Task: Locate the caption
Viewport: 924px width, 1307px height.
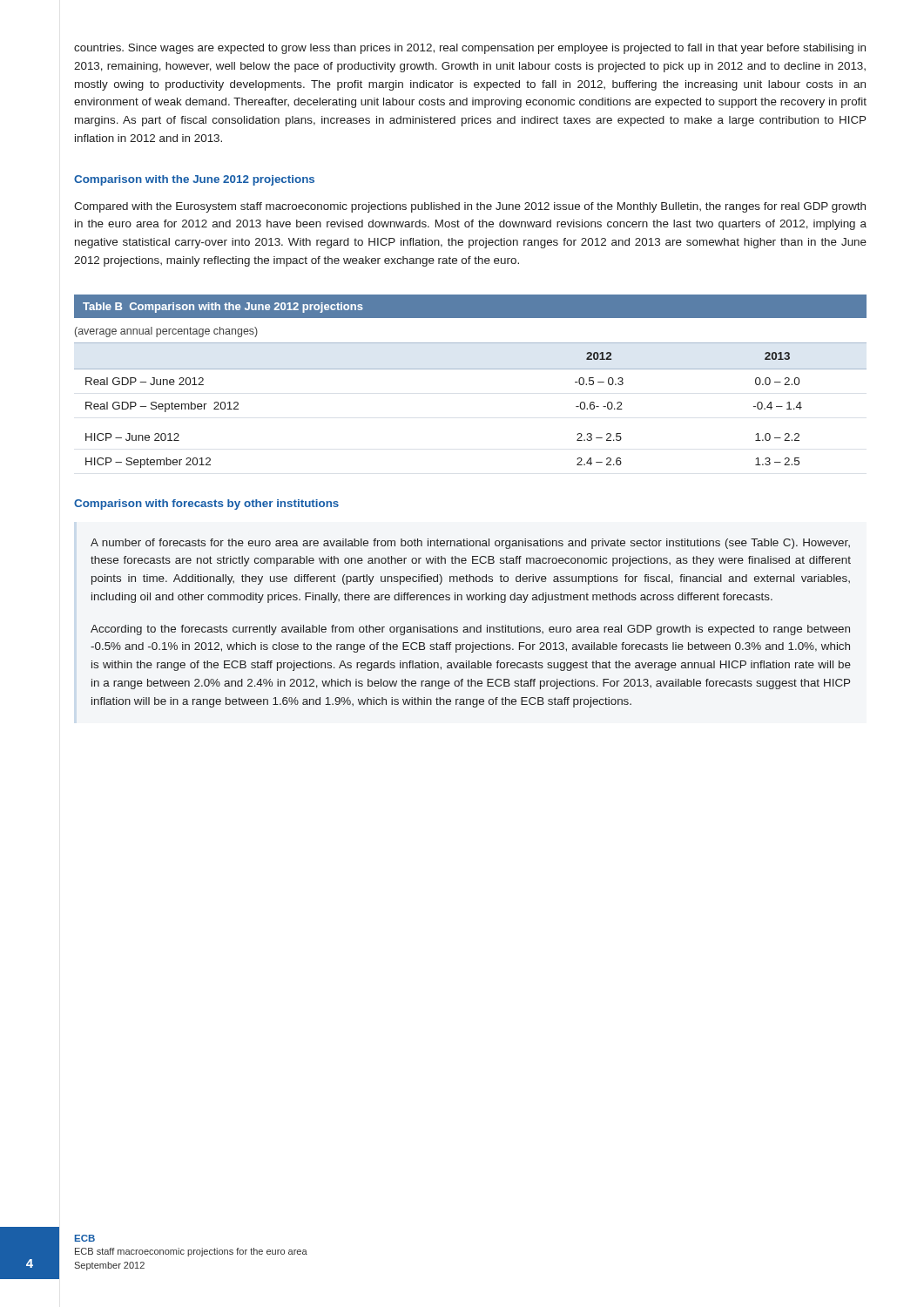Action: (166, 331)
